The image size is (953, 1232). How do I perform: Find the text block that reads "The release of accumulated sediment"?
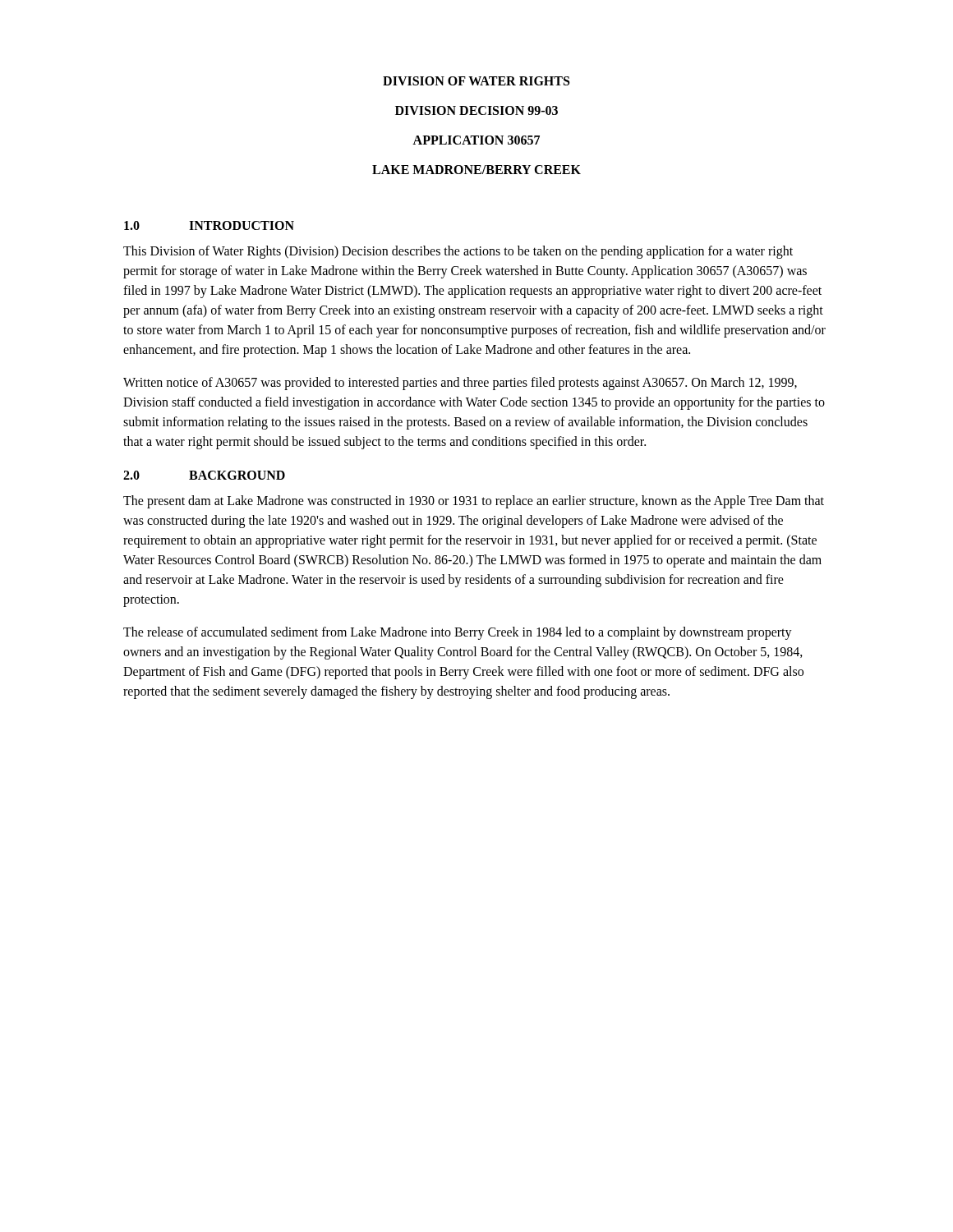476,662
